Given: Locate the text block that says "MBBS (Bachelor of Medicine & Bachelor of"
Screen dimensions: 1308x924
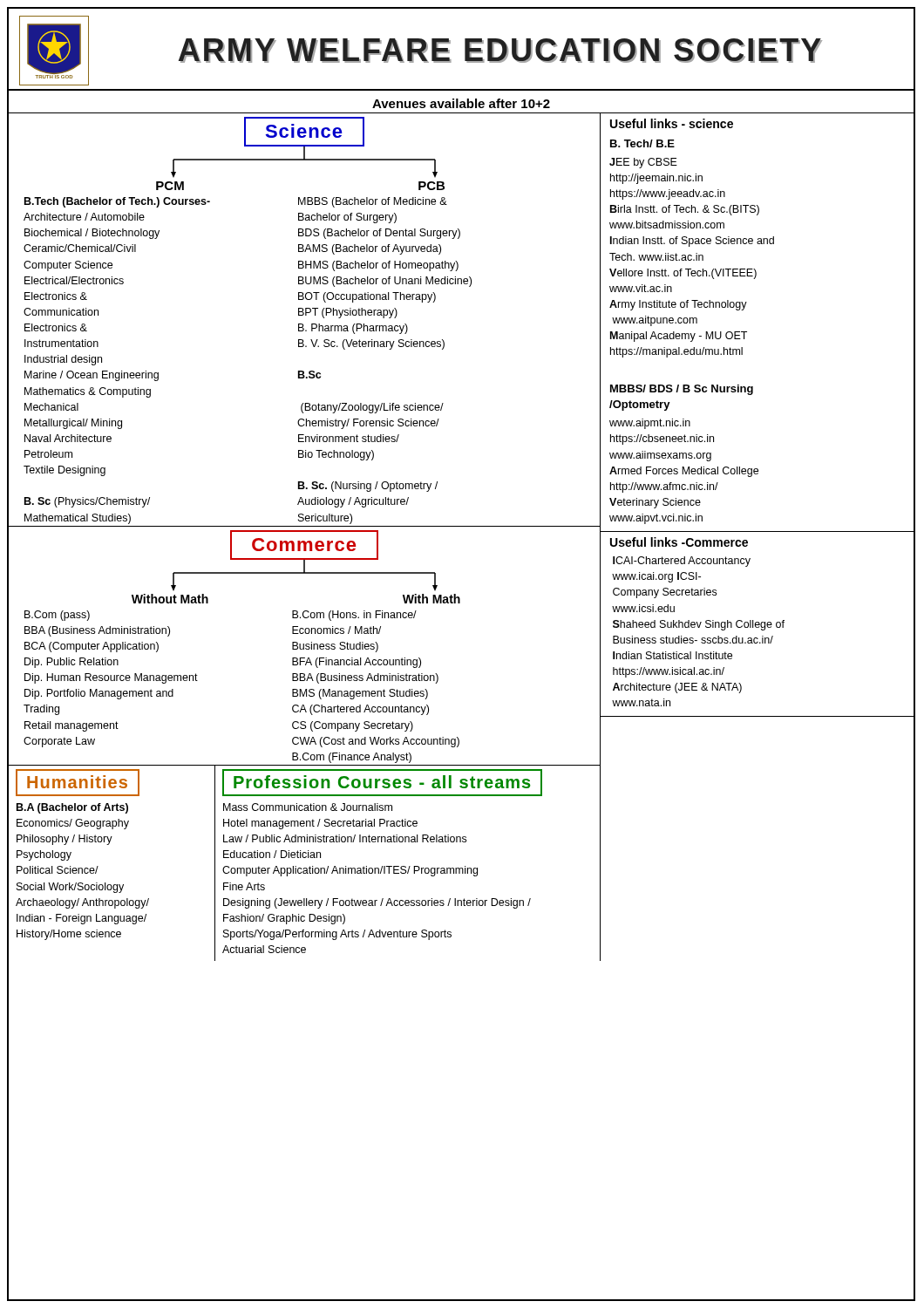Looking at the screenshot, I should click(385, 359).
